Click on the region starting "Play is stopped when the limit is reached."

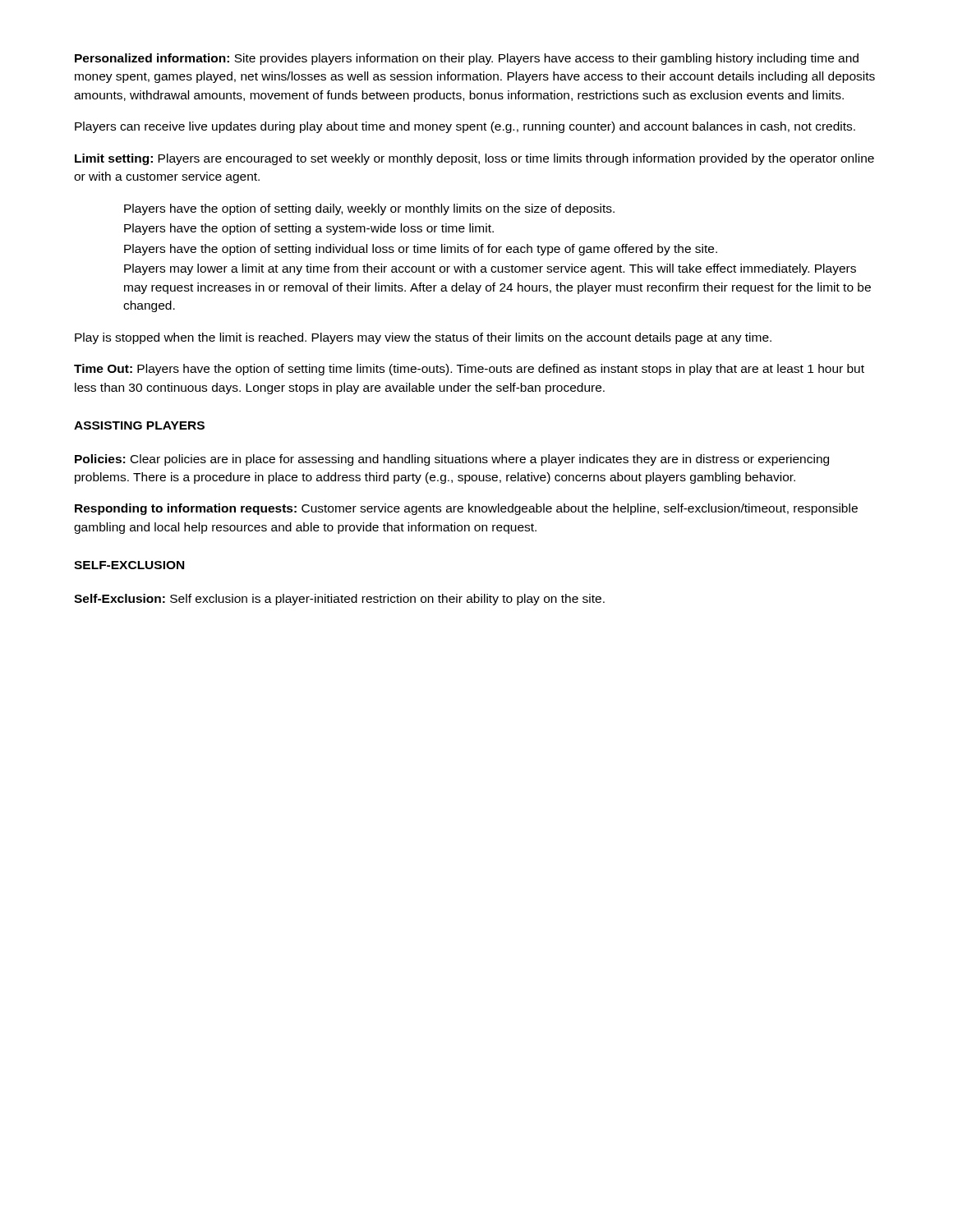(x=423, y=337)
